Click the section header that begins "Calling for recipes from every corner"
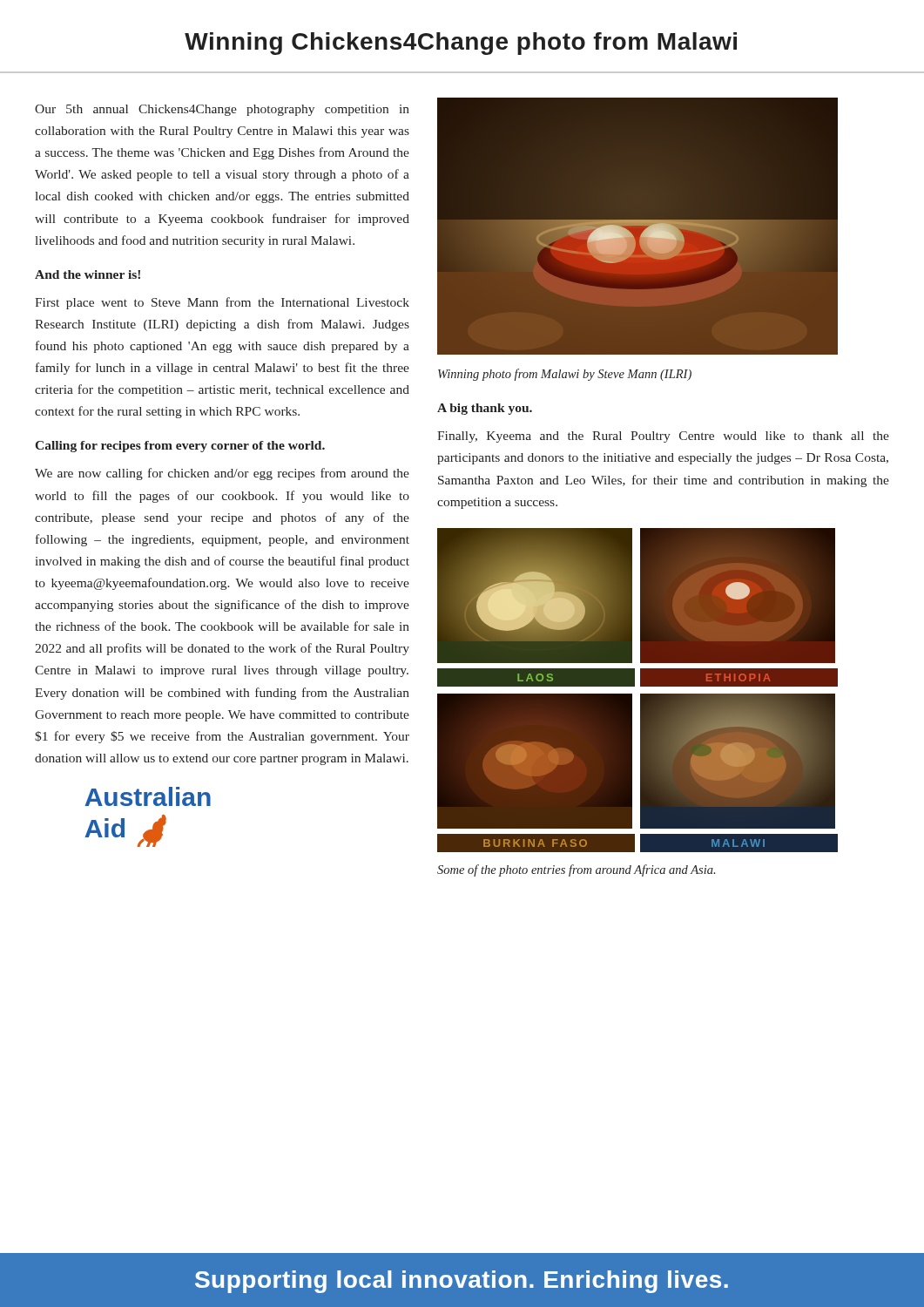Image resolution: width=924 pixels, height=1307 pixels. point(180,445)
